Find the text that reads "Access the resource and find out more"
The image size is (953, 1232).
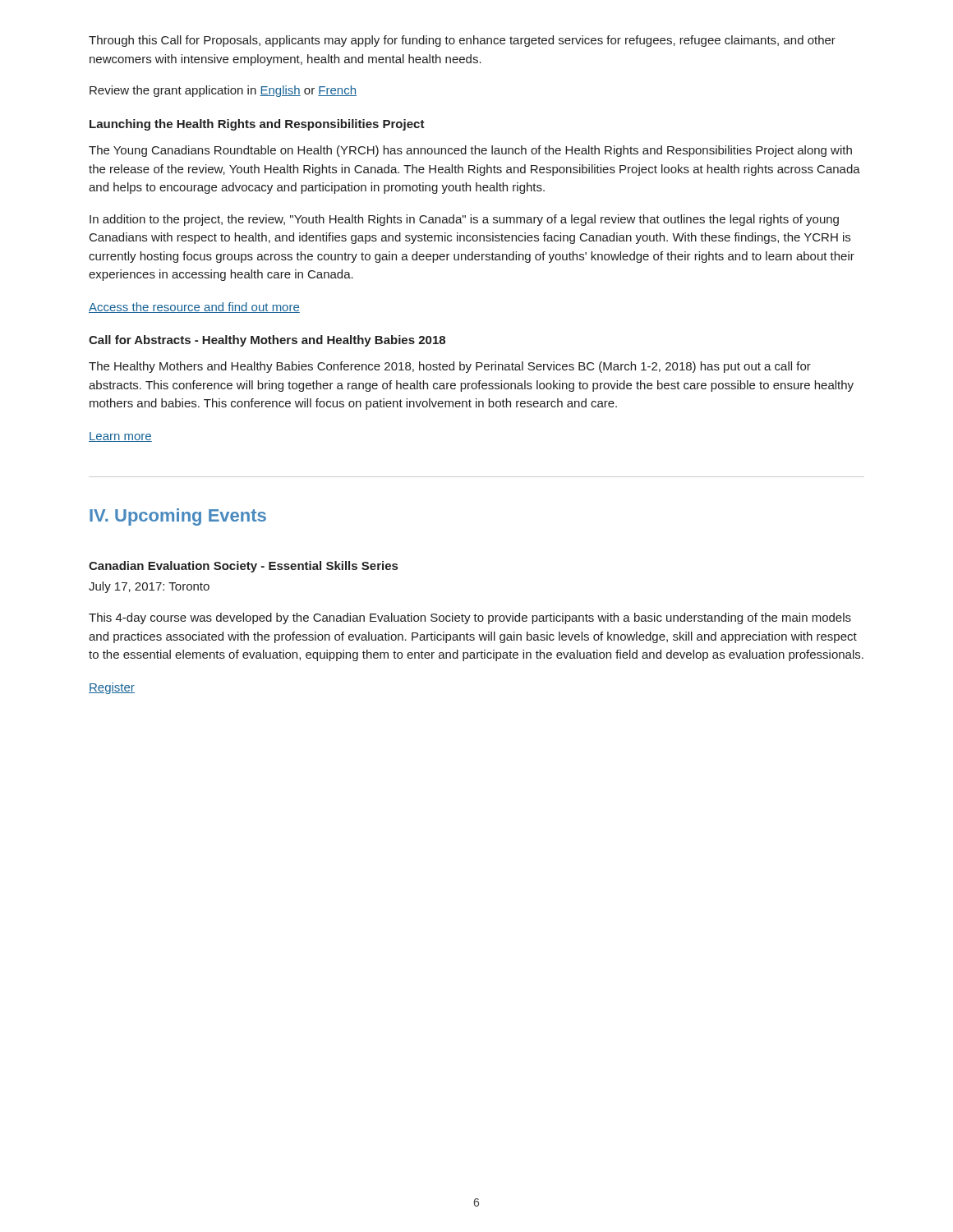pyautogui.click(x=194, y=306)
